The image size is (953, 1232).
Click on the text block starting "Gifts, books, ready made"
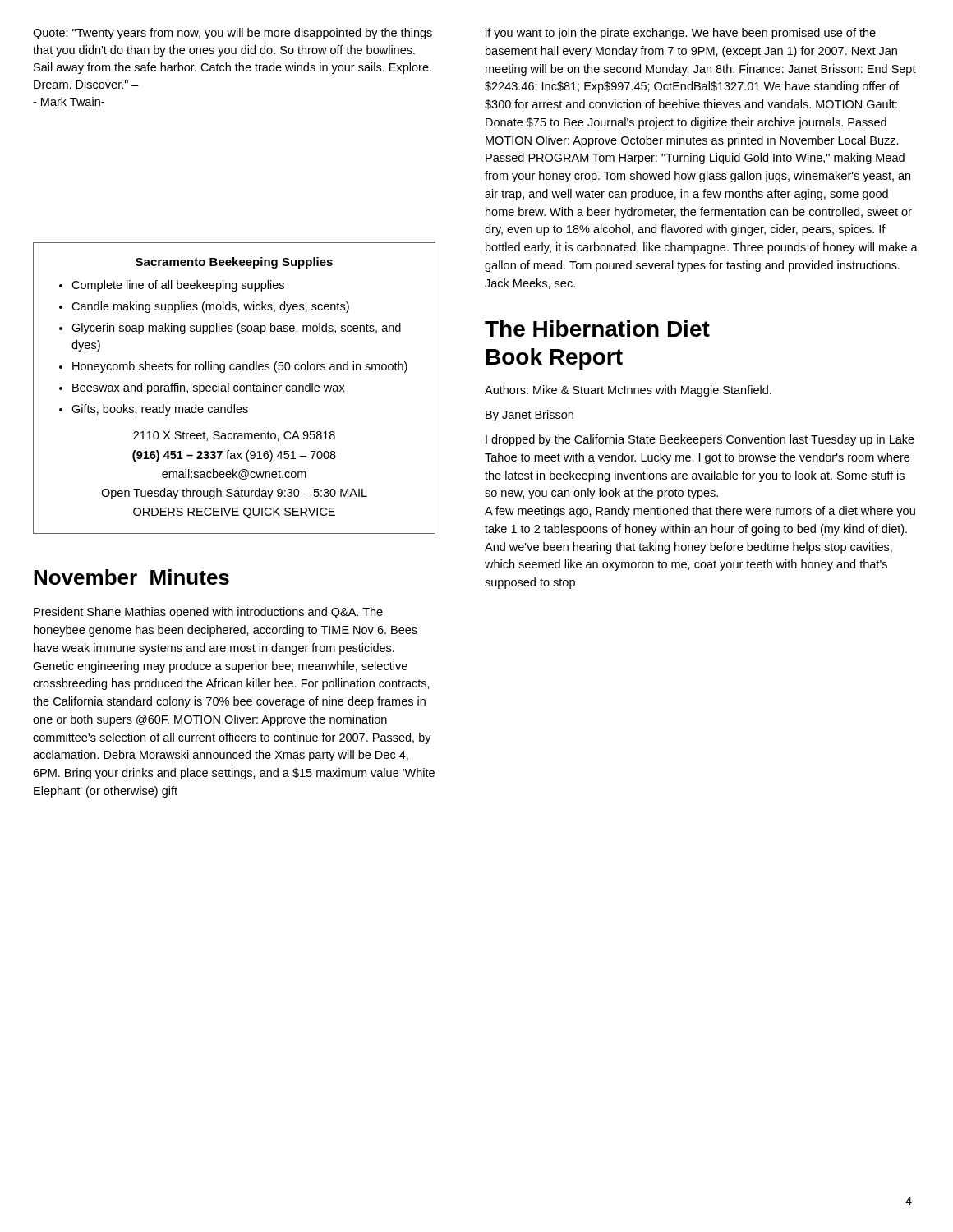[x=160, y=409]
